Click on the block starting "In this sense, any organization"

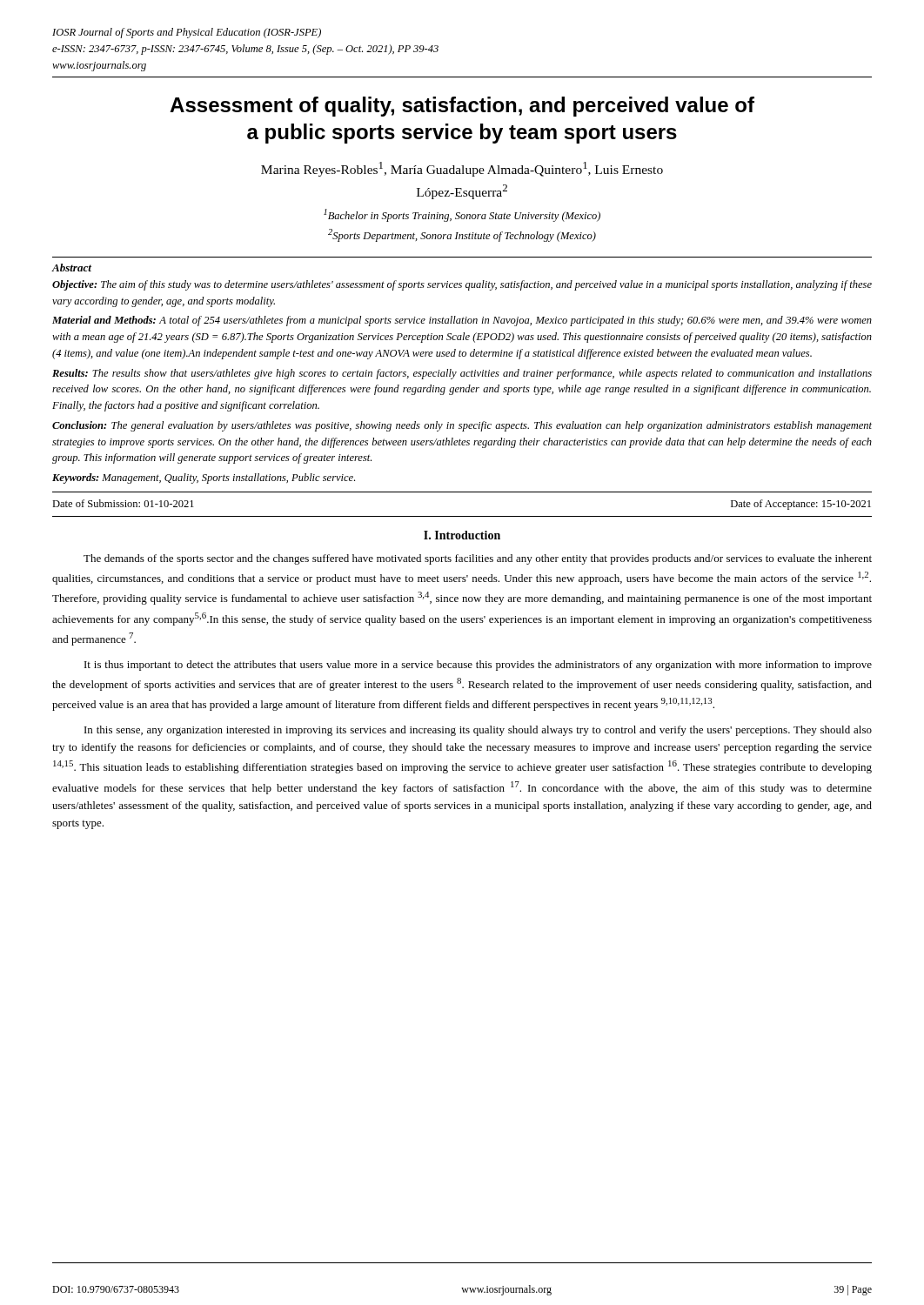click(x=462, y=776)
